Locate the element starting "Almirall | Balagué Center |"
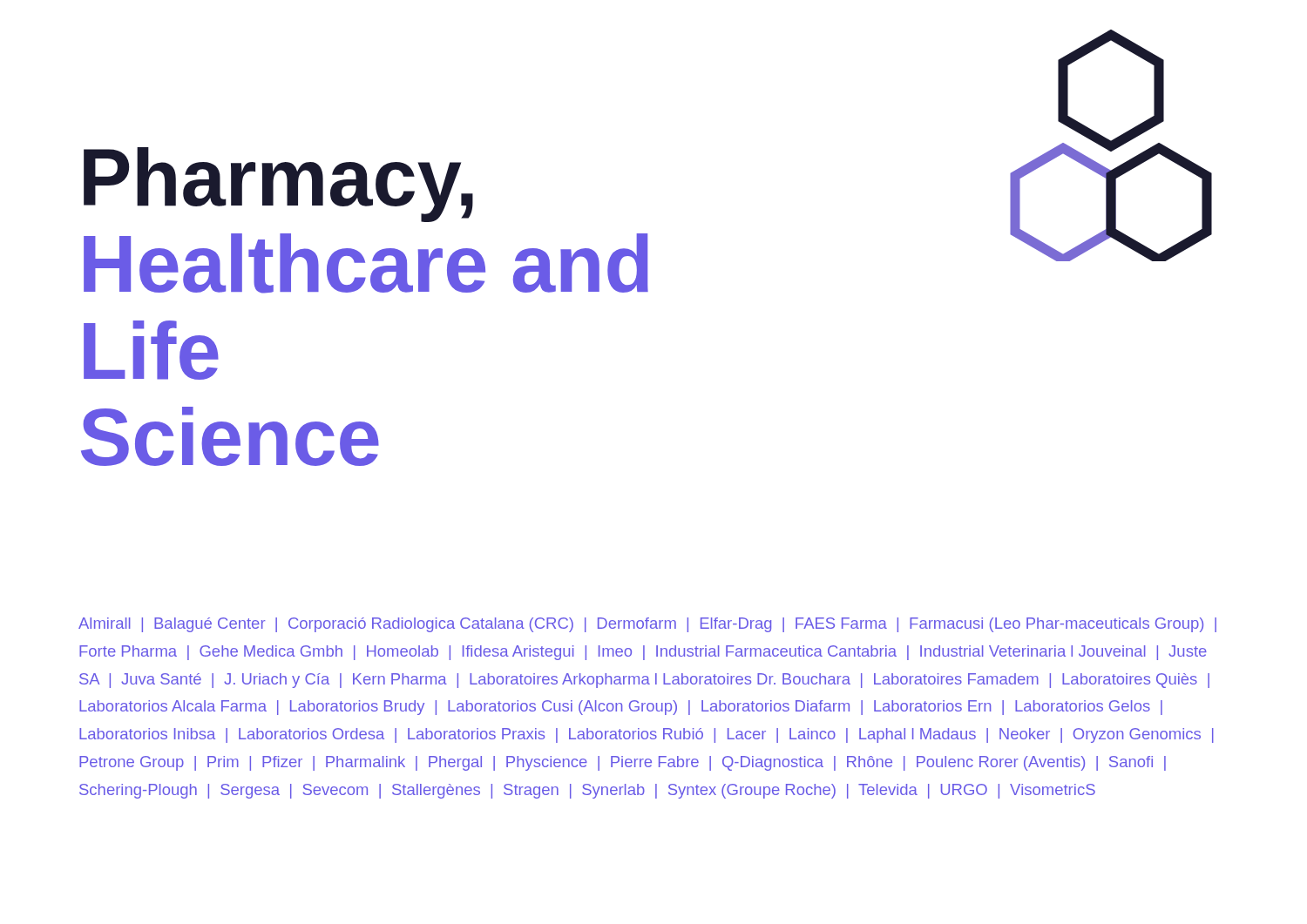 click(x=650, y=706)
